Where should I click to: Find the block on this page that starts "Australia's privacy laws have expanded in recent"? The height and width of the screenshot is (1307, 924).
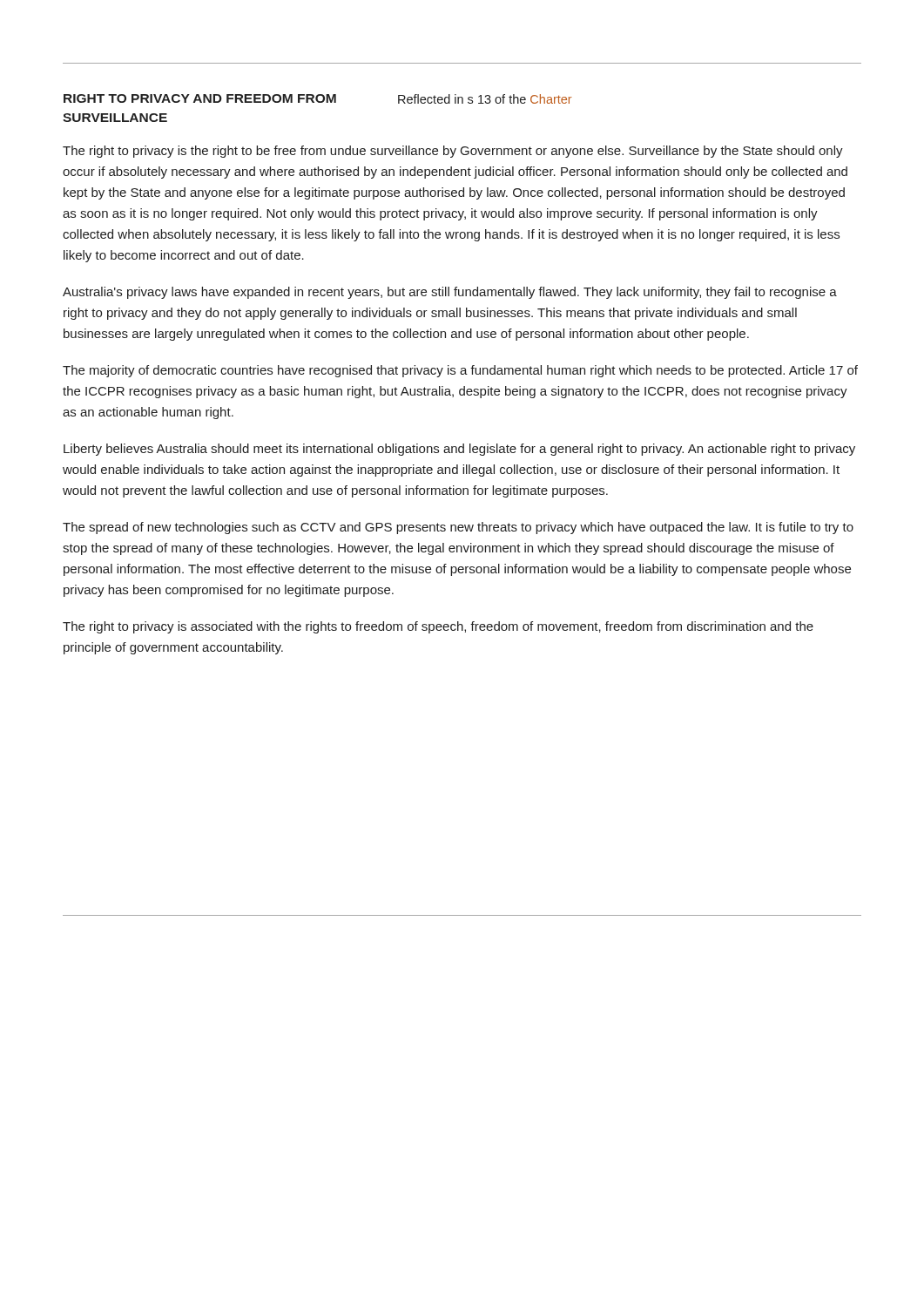450,313
